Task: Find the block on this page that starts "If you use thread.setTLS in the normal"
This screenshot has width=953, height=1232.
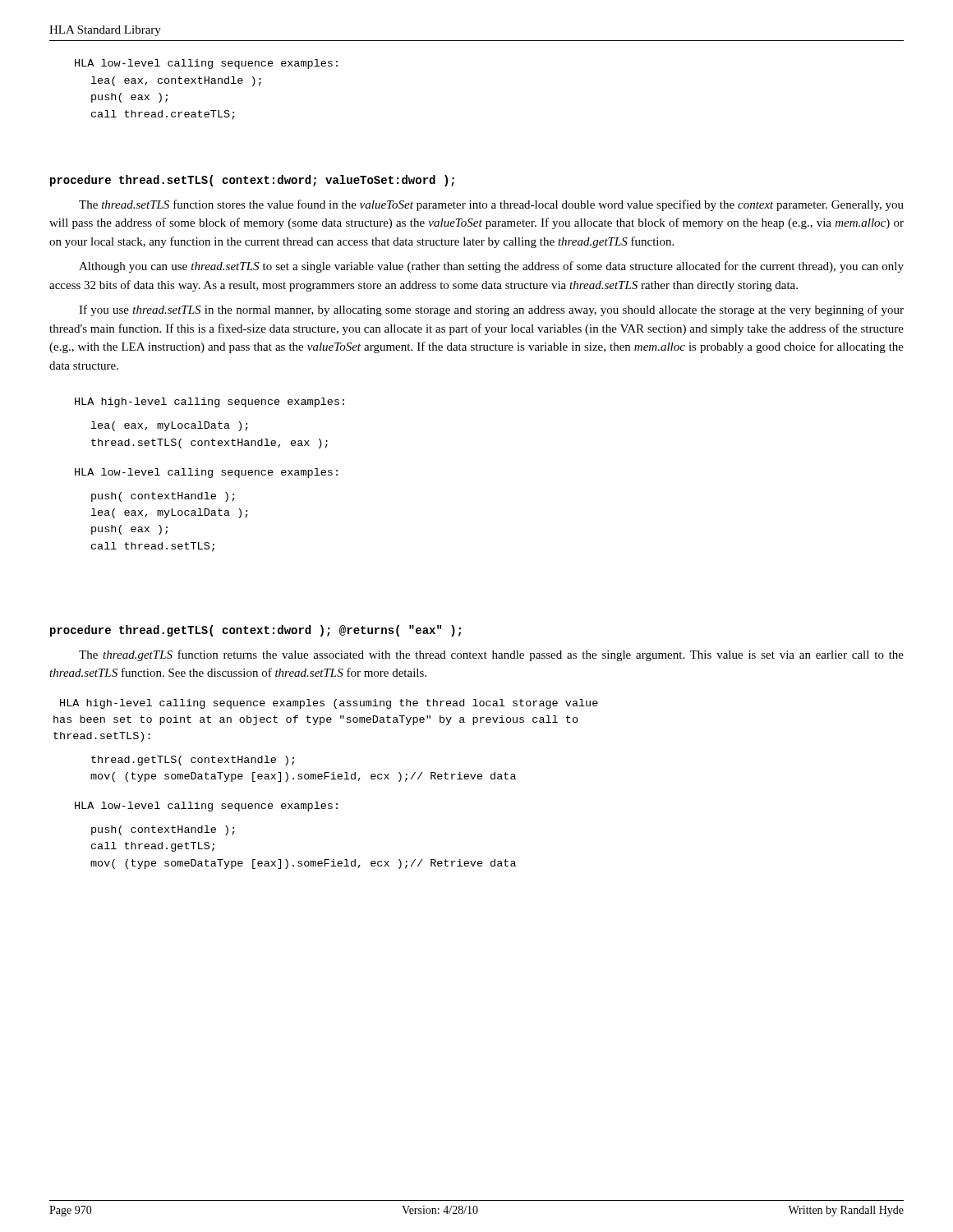Action: click(476, 338)
